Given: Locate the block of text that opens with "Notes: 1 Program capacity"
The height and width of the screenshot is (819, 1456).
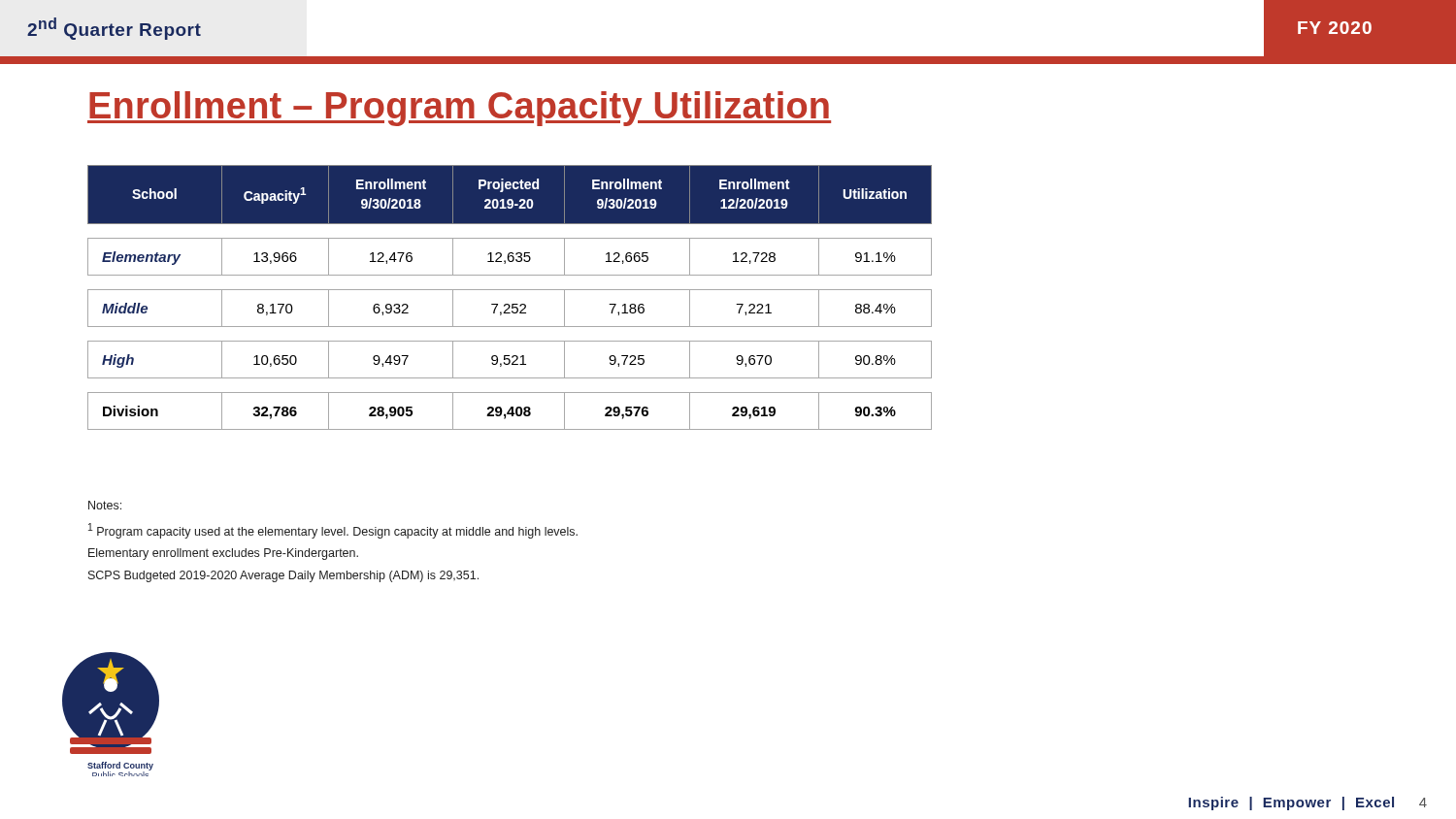Looking at the screenshot, I should click(524, 541).
